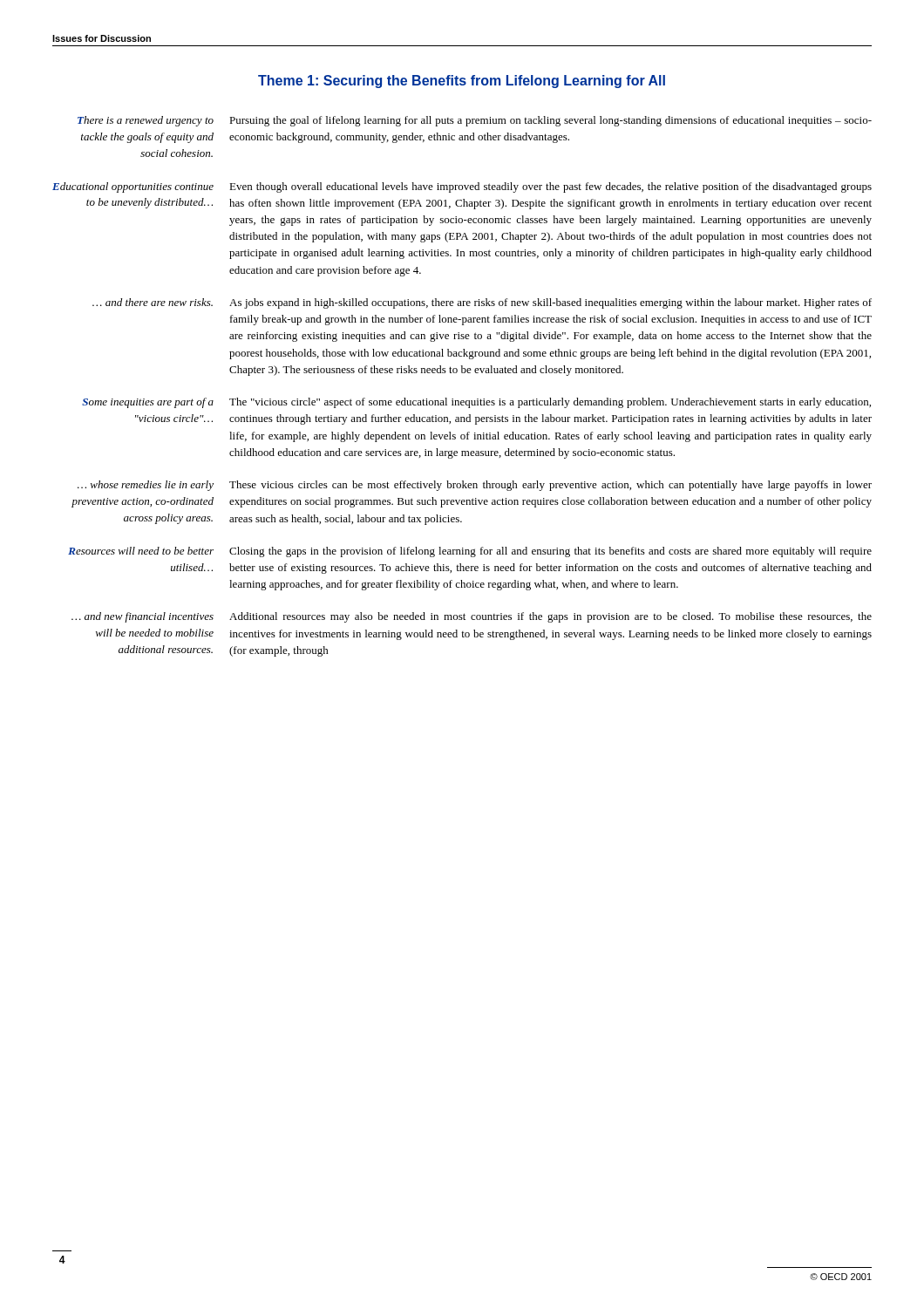Find the region starting "There is a renewed"
The width and height of the screenshot is (924, 1308).
click(x=145, y=136)
